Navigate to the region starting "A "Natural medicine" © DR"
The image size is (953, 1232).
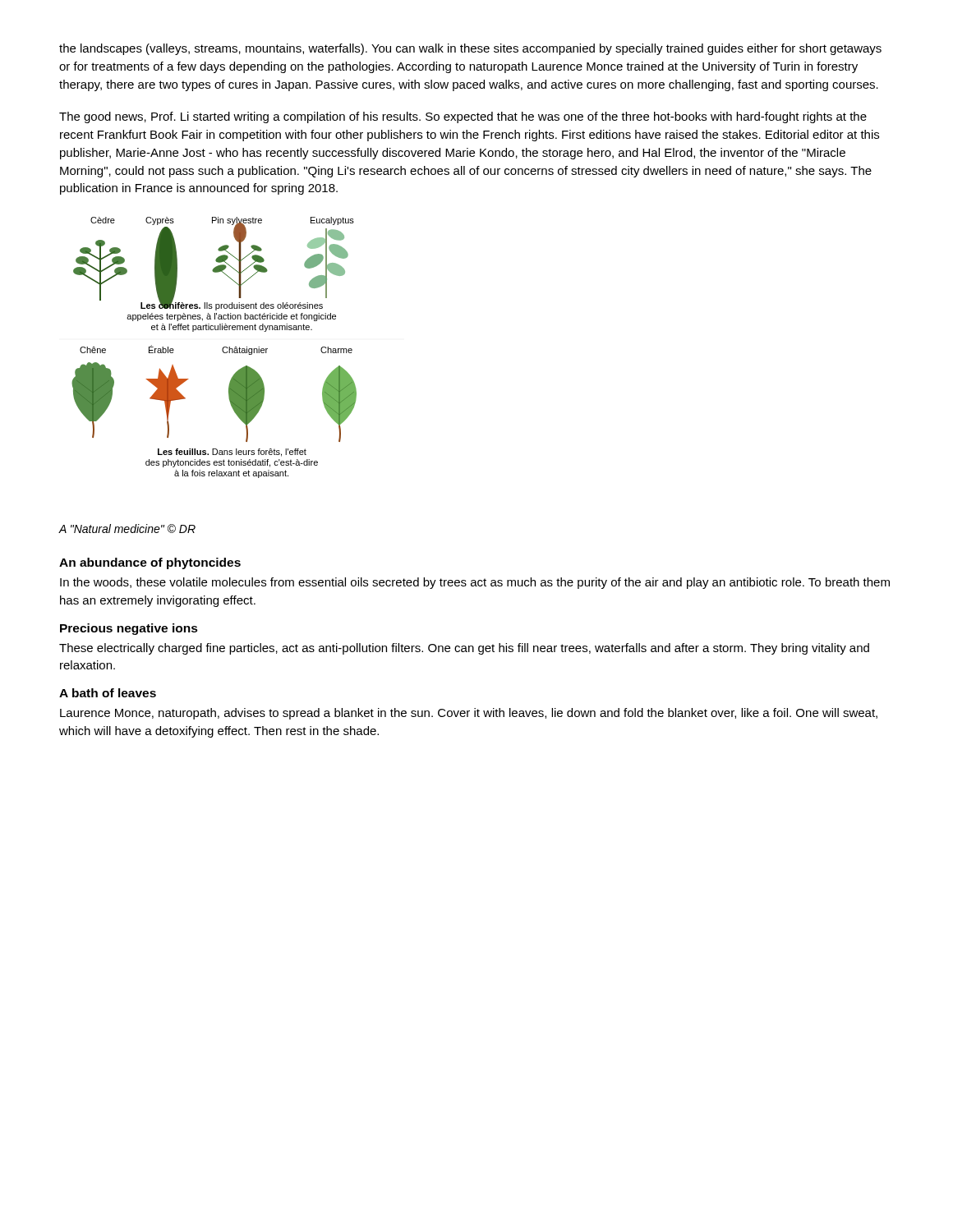127,529
